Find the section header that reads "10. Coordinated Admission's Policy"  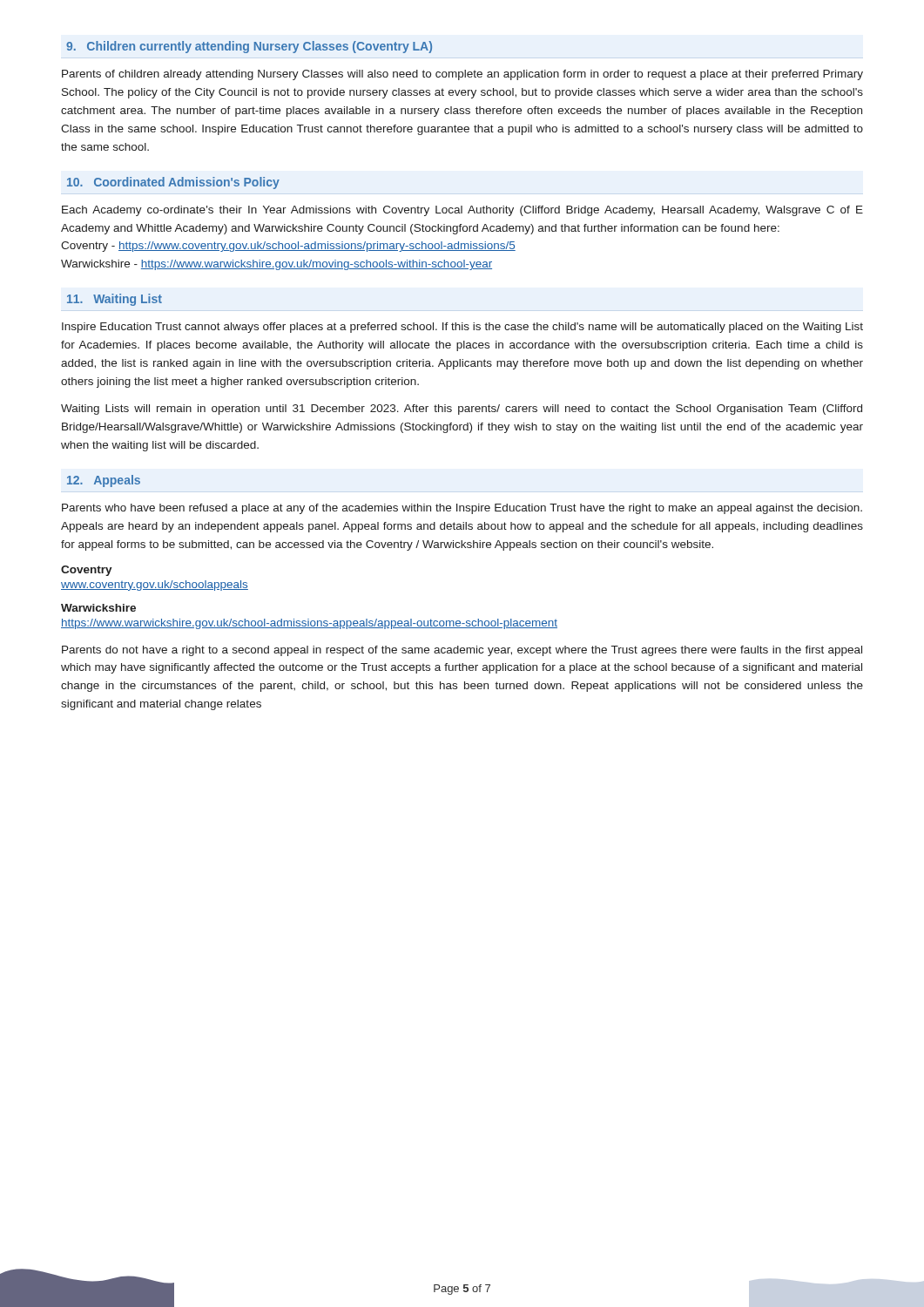point(173,182)
